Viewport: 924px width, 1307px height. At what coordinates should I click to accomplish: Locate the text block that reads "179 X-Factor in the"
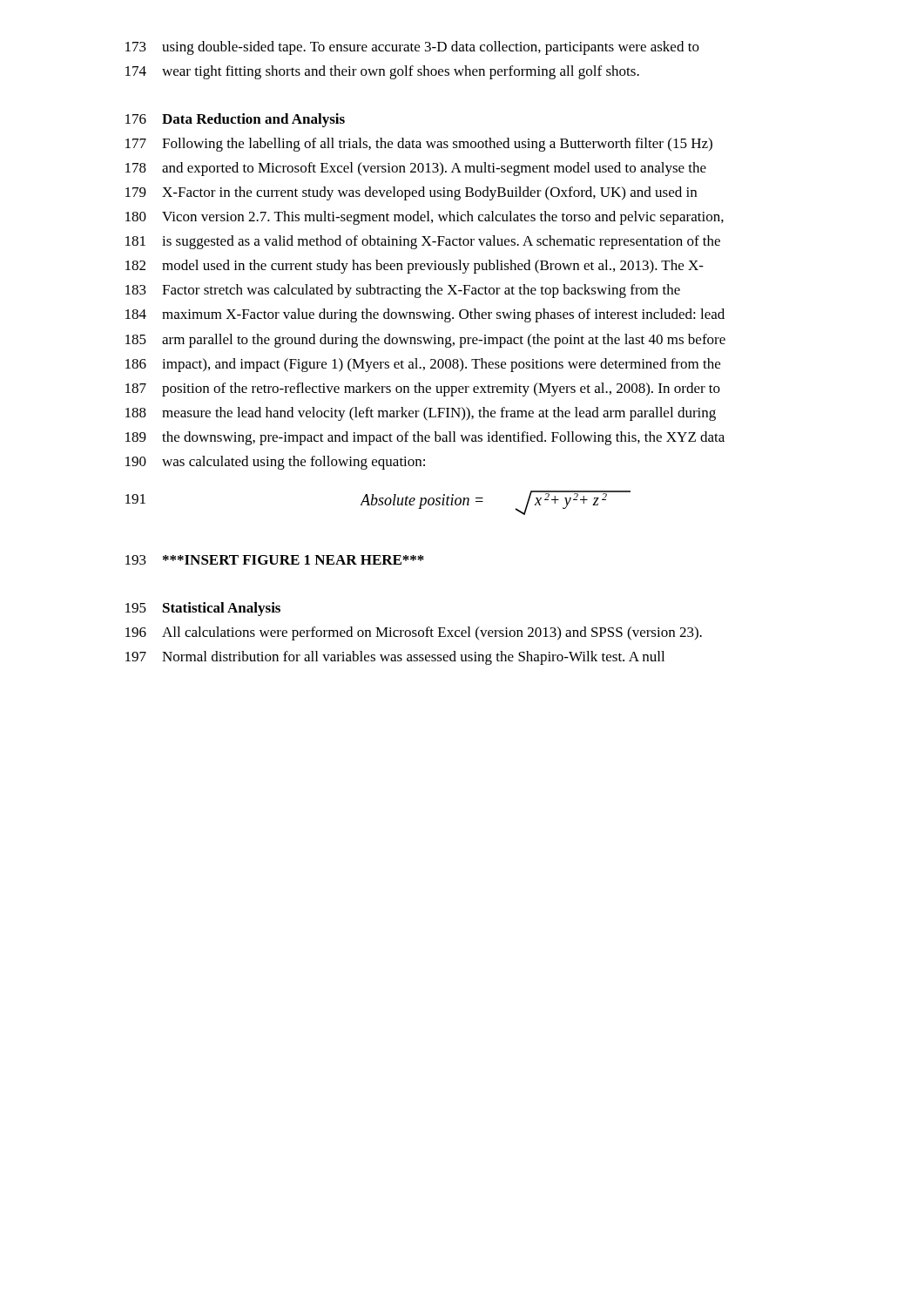[x=479, y=193]
